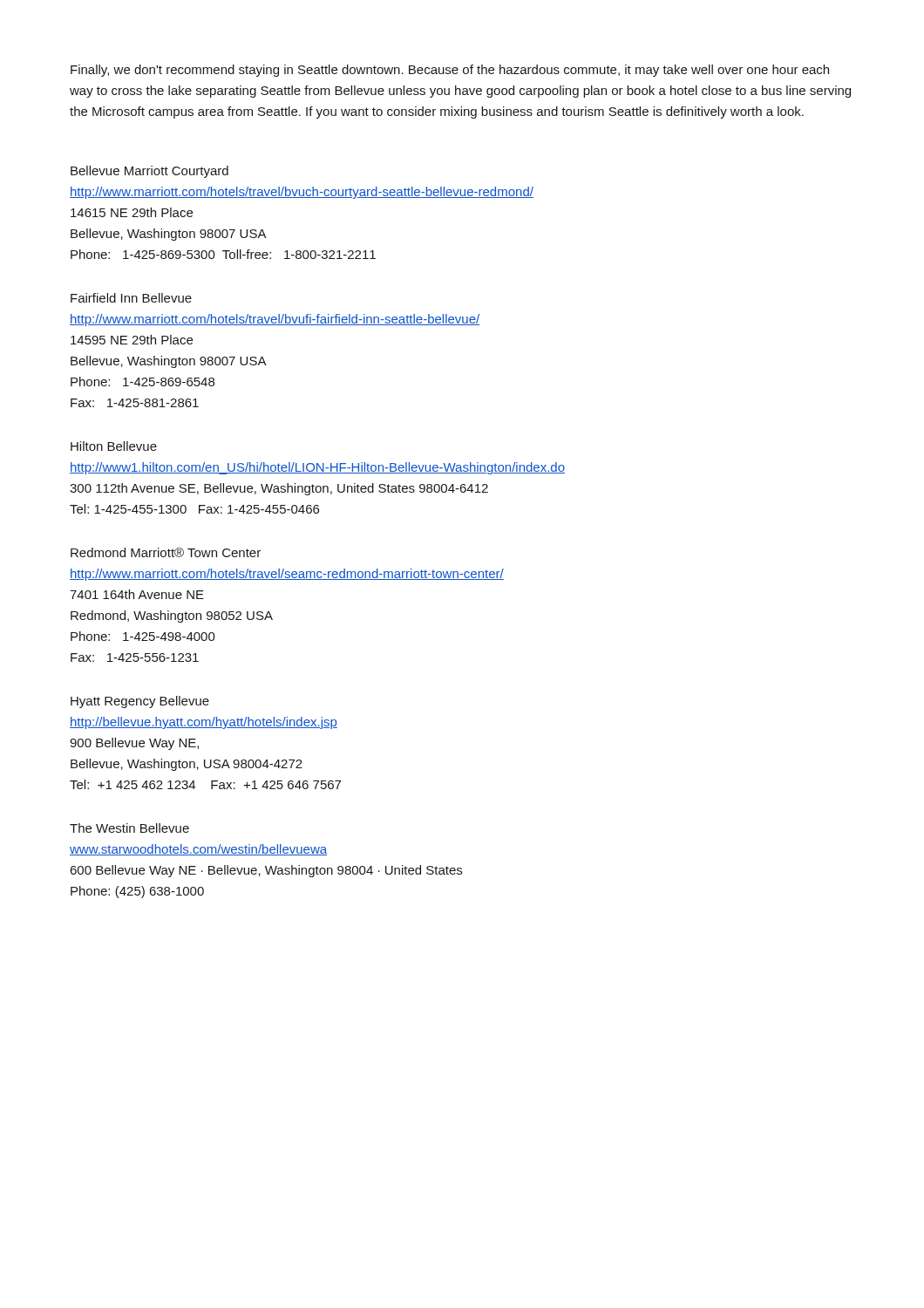This screenshot has width=924, height=1308.
Task: Select the block starting "Hyatt Regency Bellevue http://bellevue.hyatt.com/hyatt/hotels/index.jsp"
Action: pos(206,742)
